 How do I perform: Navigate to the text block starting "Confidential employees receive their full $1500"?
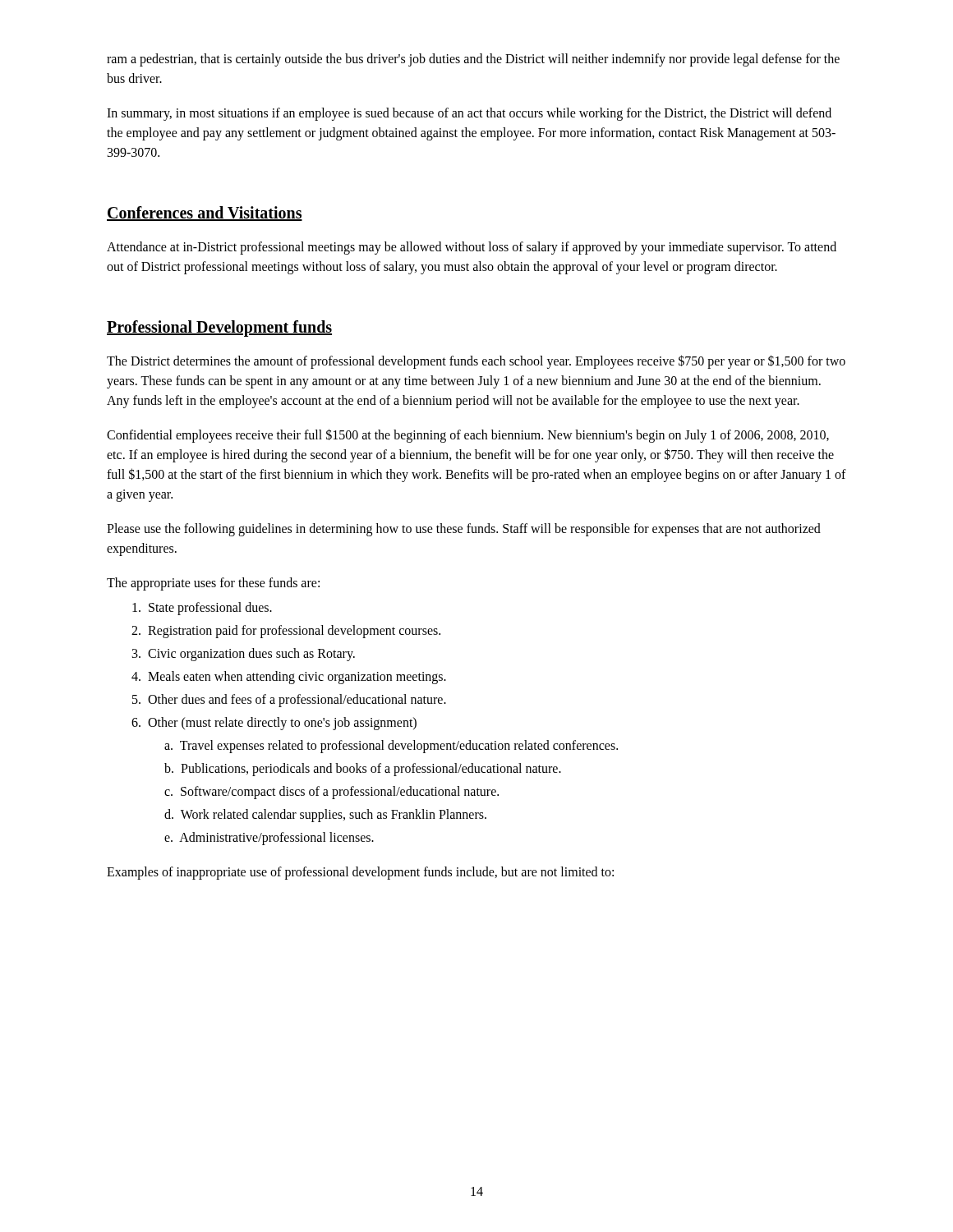pos(476,464)
